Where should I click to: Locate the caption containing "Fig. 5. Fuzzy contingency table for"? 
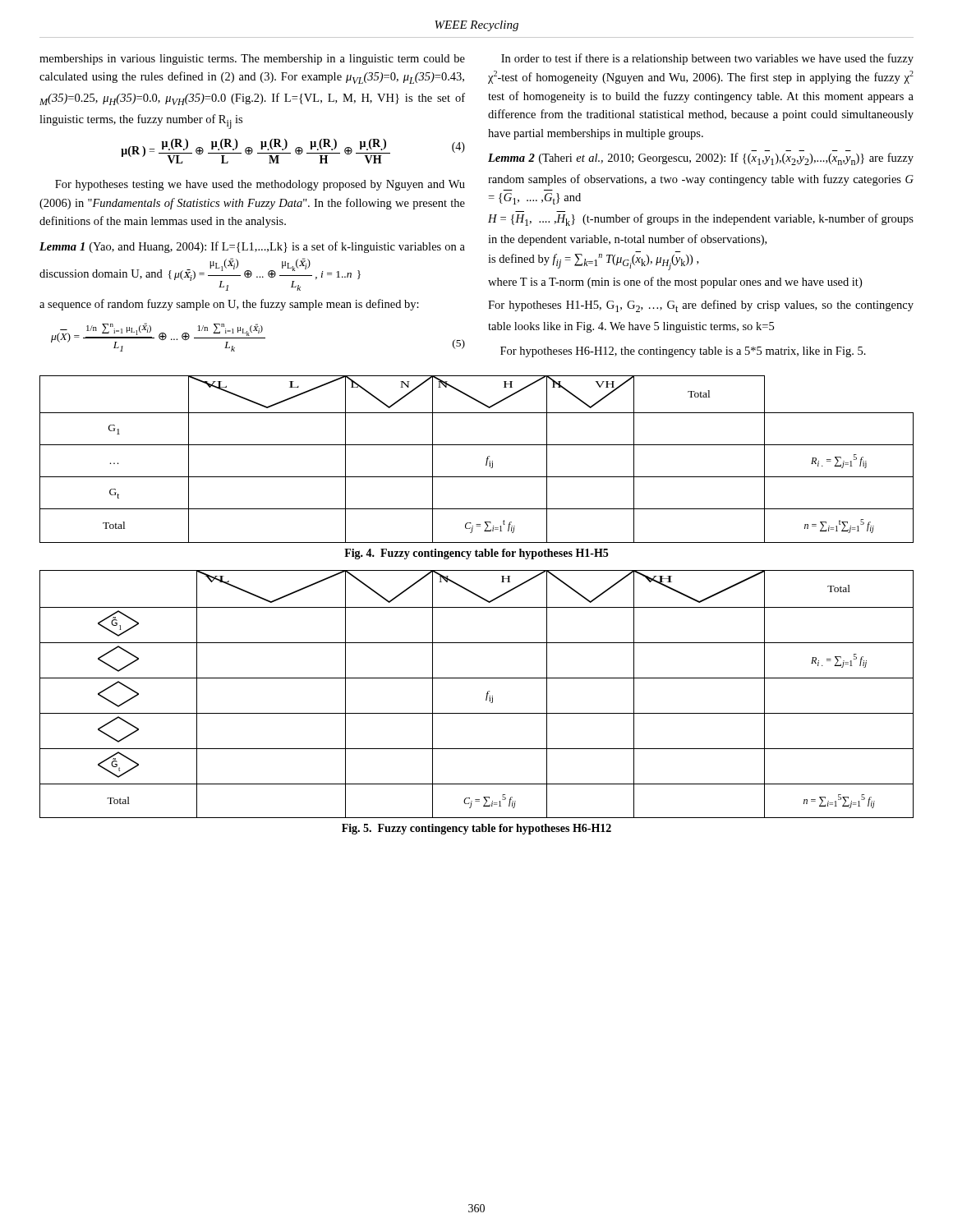pyautogui.click(x=476, y=828)
